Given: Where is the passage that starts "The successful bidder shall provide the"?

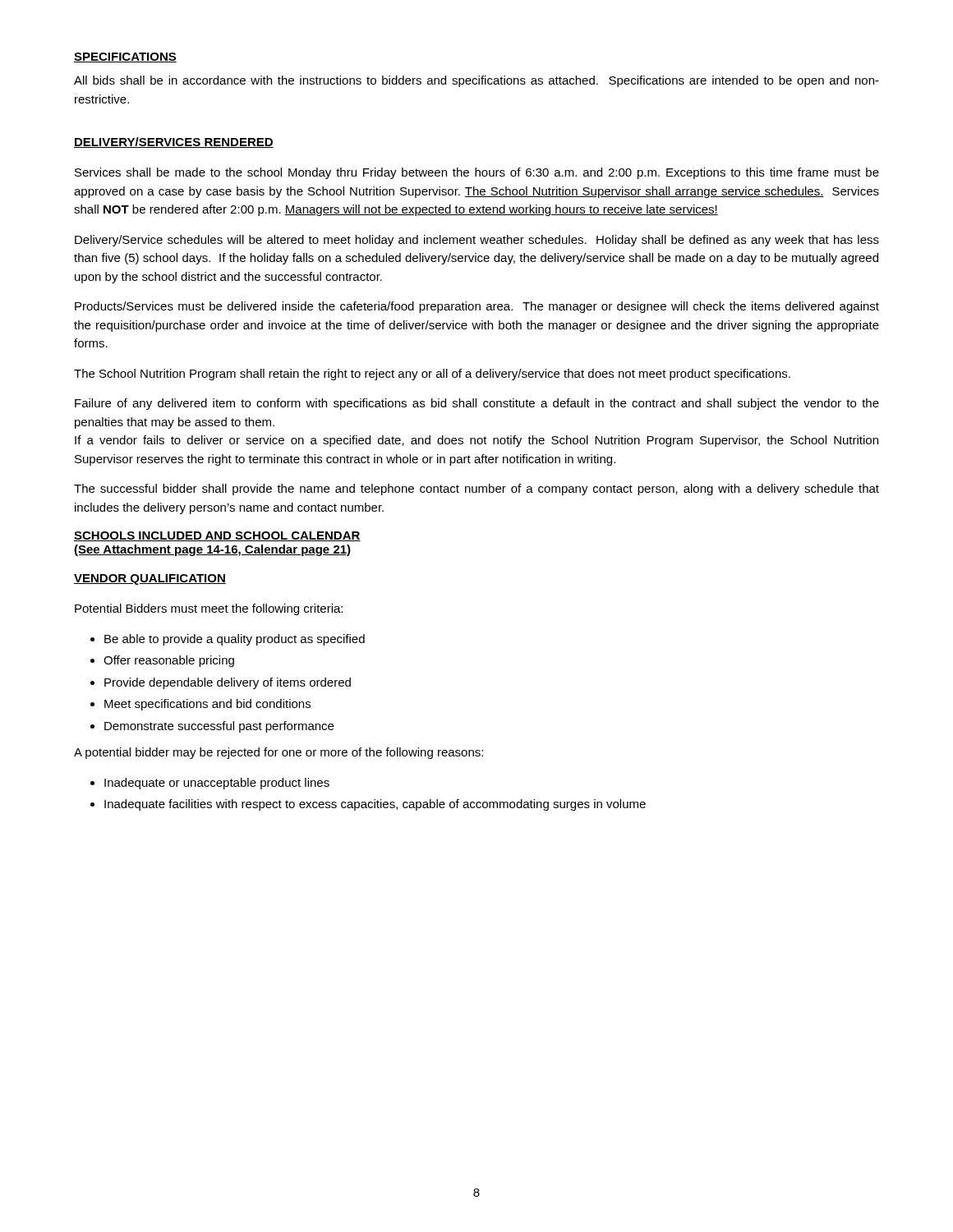Looking at the screenshot, I should pos(476,498).
